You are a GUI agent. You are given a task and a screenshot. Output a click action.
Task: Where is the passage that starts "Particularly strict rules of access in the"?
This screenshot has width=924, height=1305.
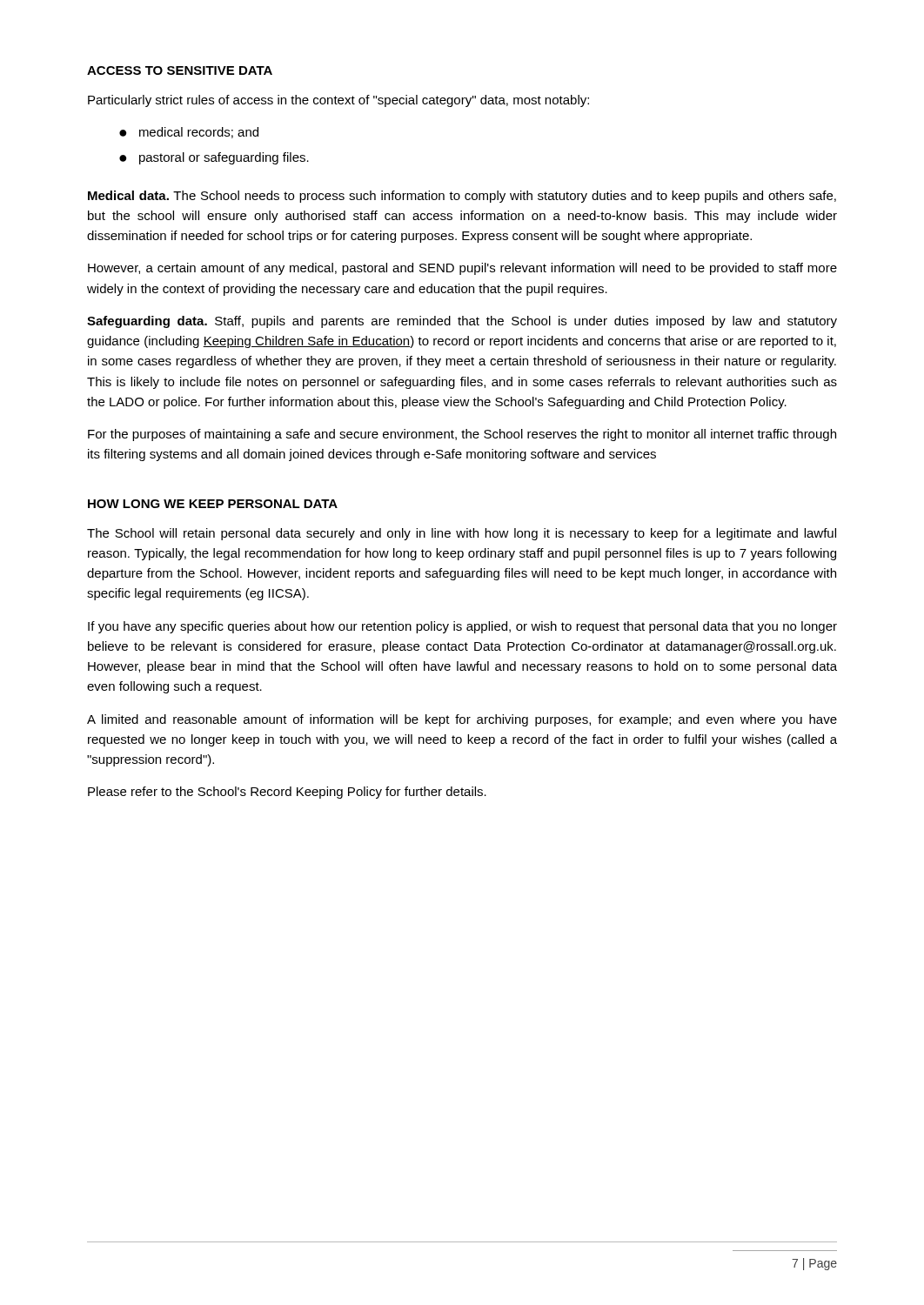coord(339,100)
